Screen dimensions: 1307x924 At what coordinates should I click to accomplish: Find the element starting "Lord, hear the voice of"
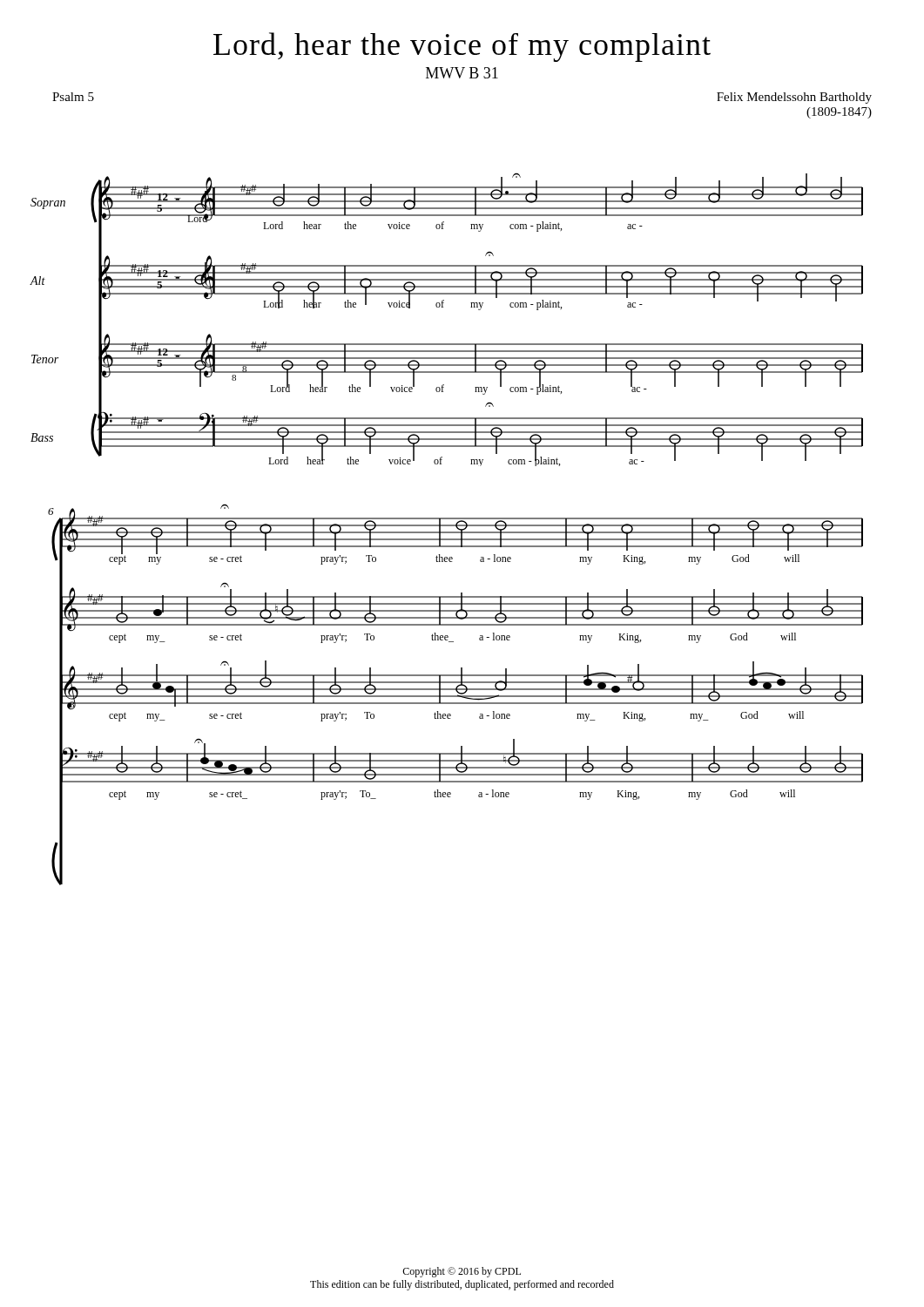point(462,54)
